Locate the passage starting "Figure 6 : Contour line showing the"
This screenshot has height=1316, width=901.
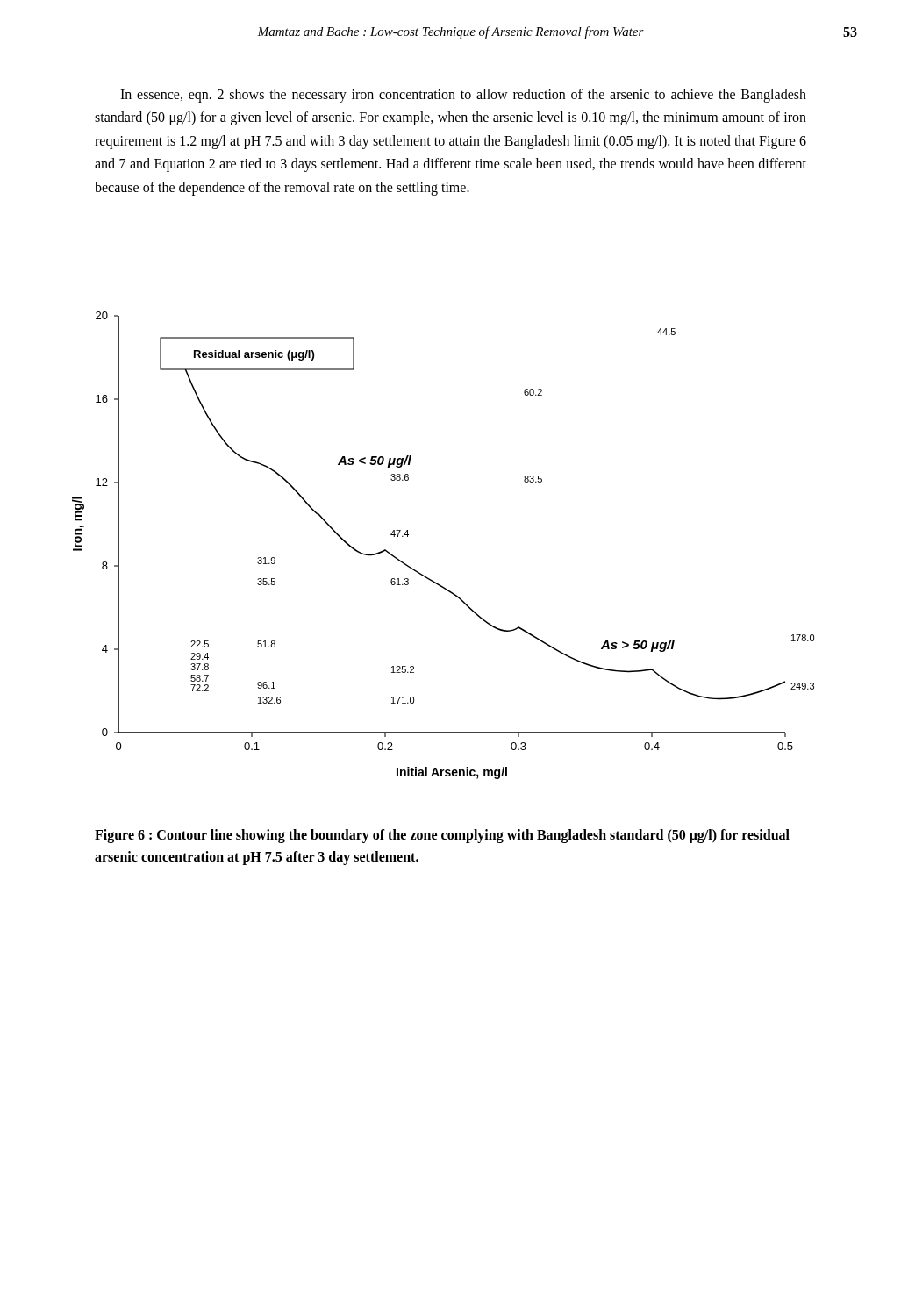point(442,846)
